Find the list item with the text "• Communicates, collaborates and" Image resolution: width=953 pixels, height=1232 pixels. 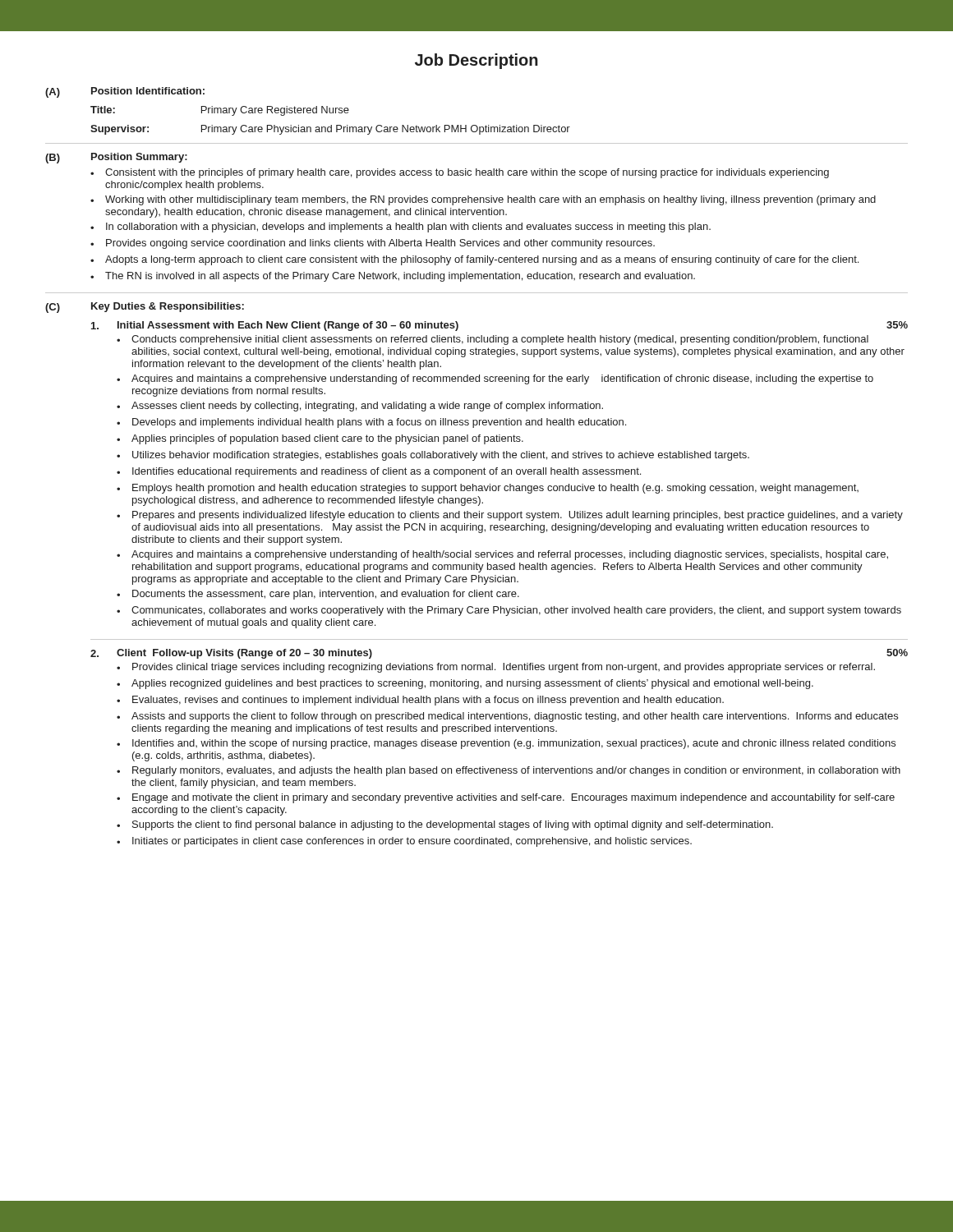point(512,616)
